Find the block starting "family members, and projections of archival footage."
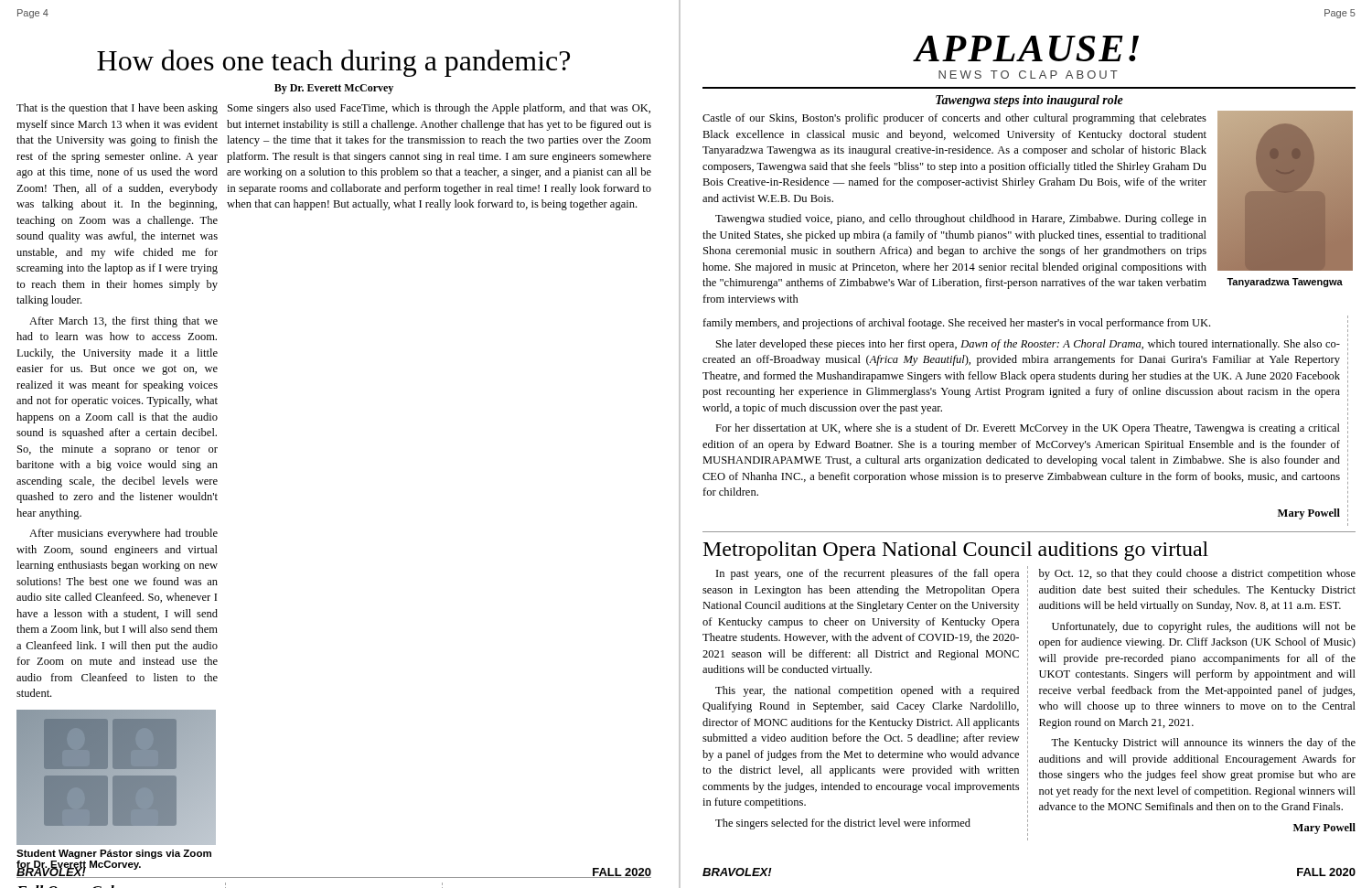This screenshot has width=1372, height=888. click(1021, 418)
